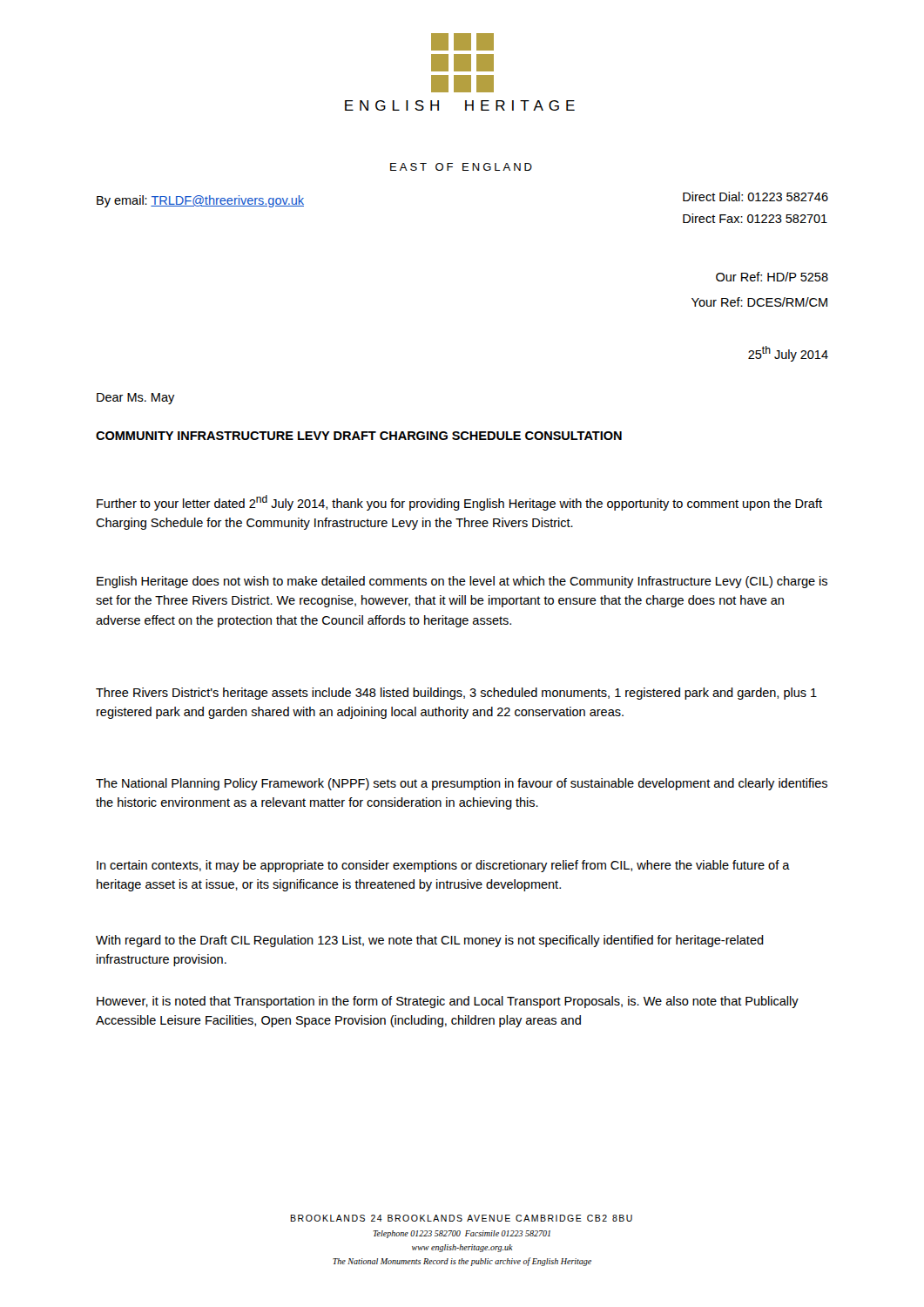Locate the text starting "Direct Dial: 01223"
Screen dimensions: 1307x924
click(x=755, y=208)
